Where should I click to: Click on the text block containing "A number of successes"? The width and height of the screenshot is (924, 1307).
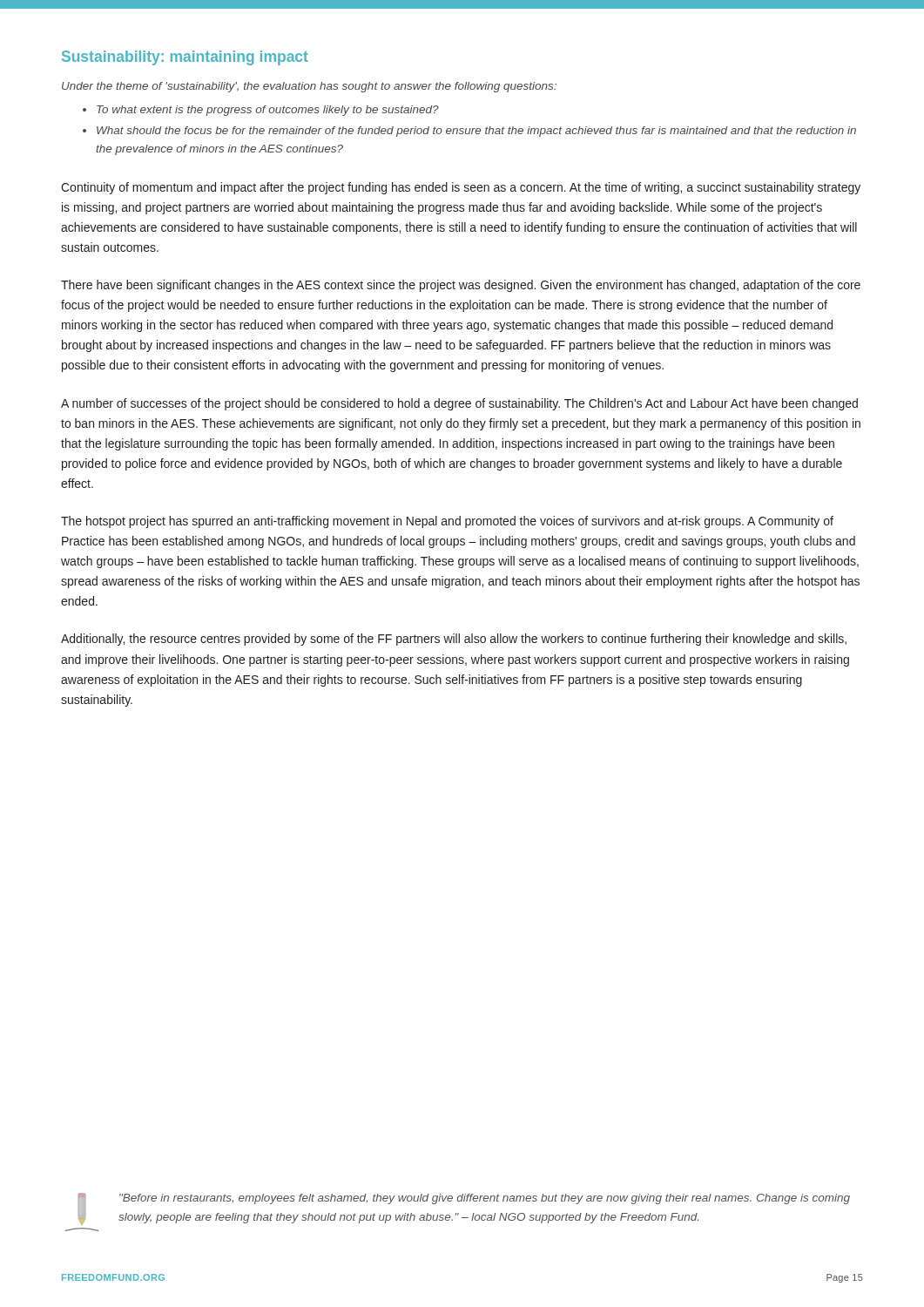point(461,443)
